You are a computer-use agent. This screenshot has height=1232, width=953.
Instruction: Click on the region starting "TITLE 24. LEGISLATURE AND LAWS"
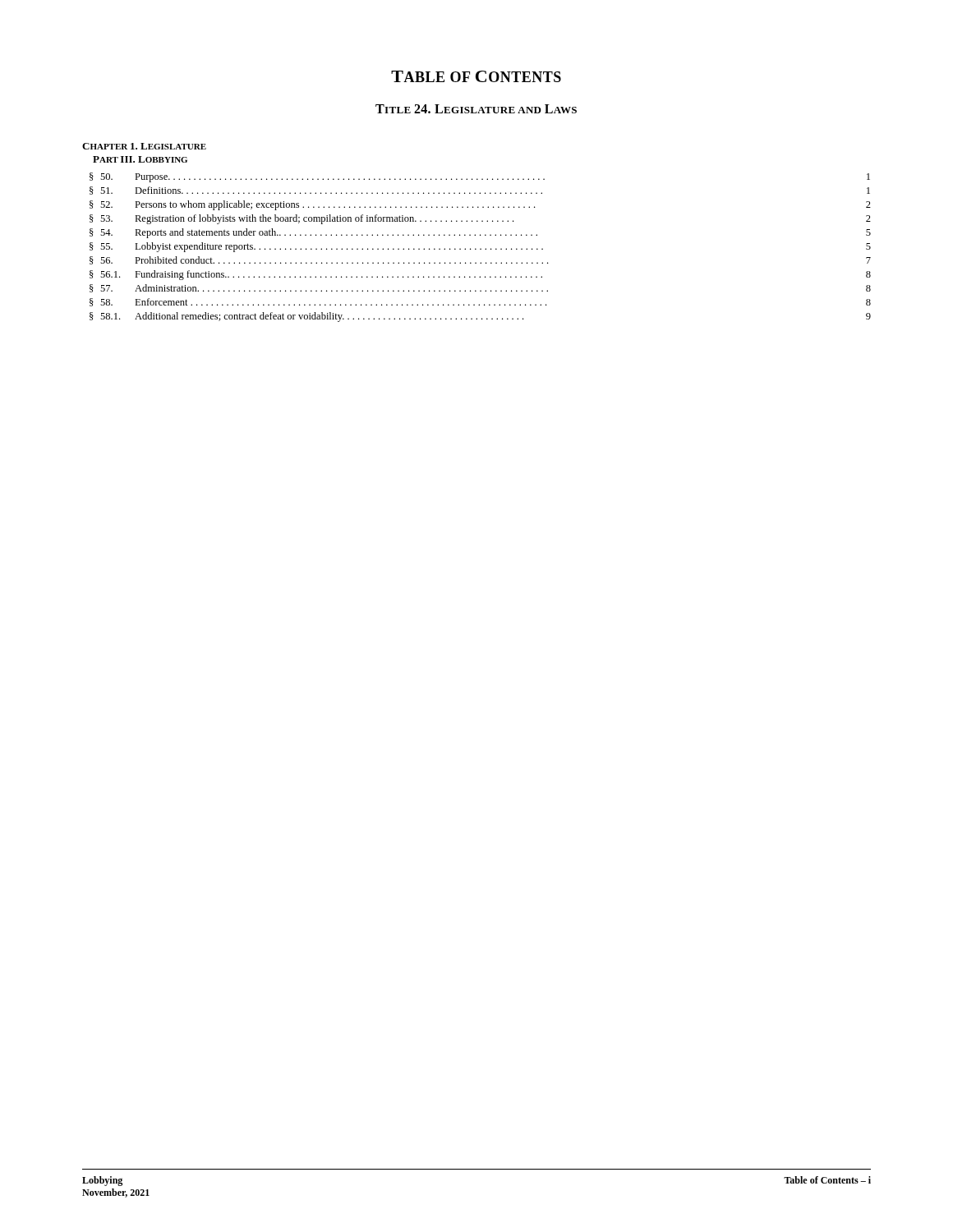click(476, 109)
